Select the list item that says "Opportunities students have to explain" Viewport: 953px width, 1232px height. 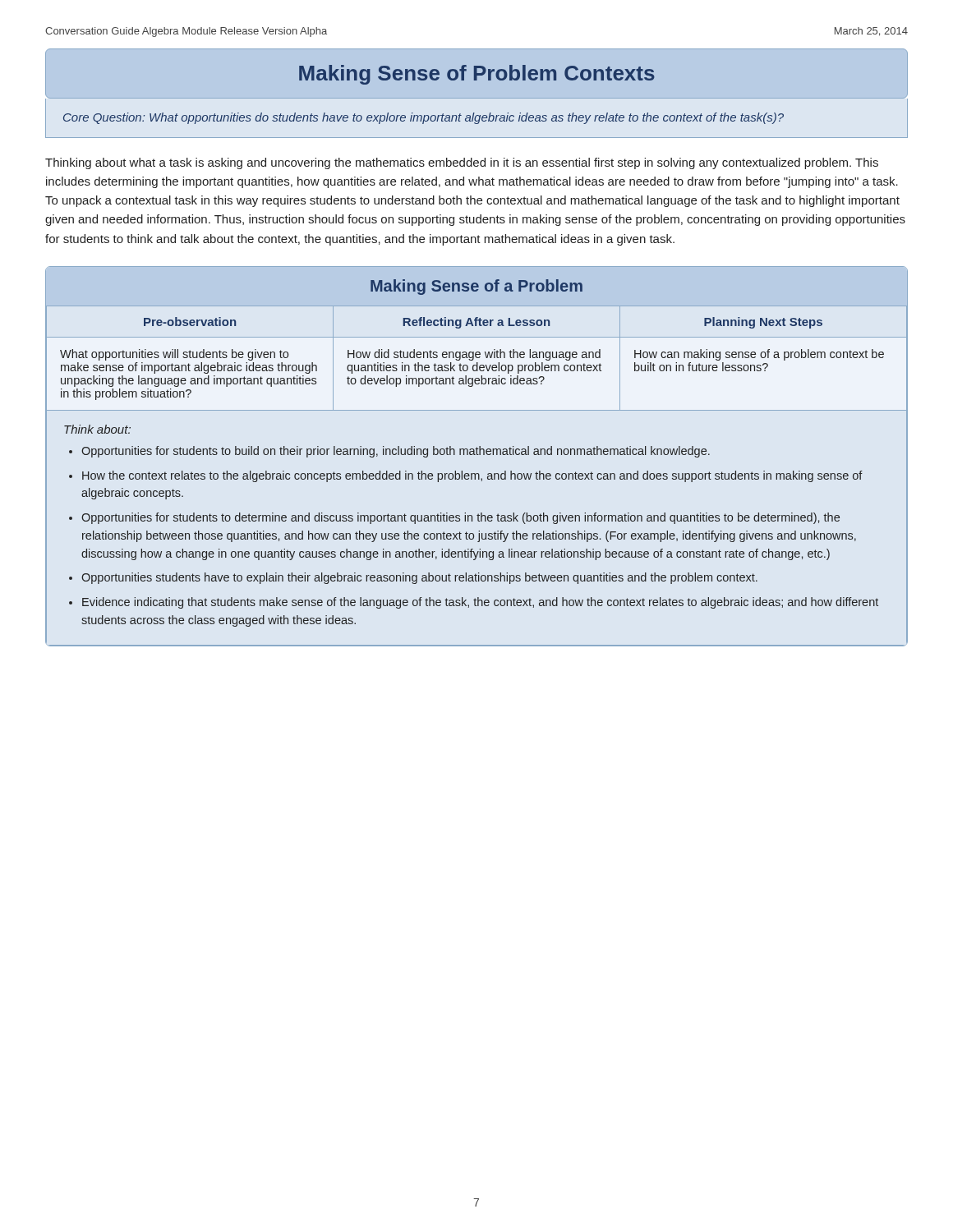point(420,578)
